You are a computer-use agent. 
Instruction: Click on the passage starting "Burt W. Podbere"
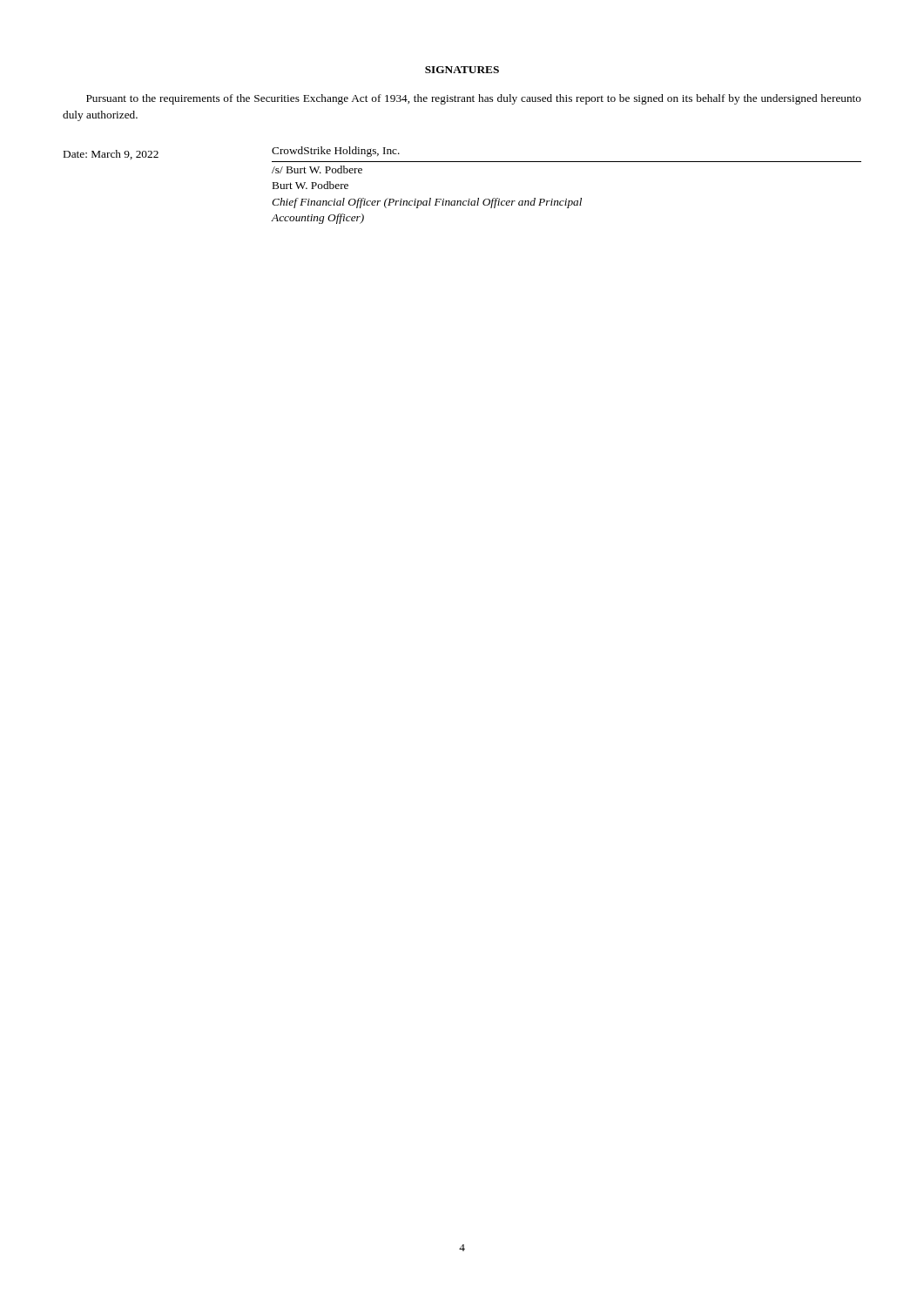[x=310, y=185]
